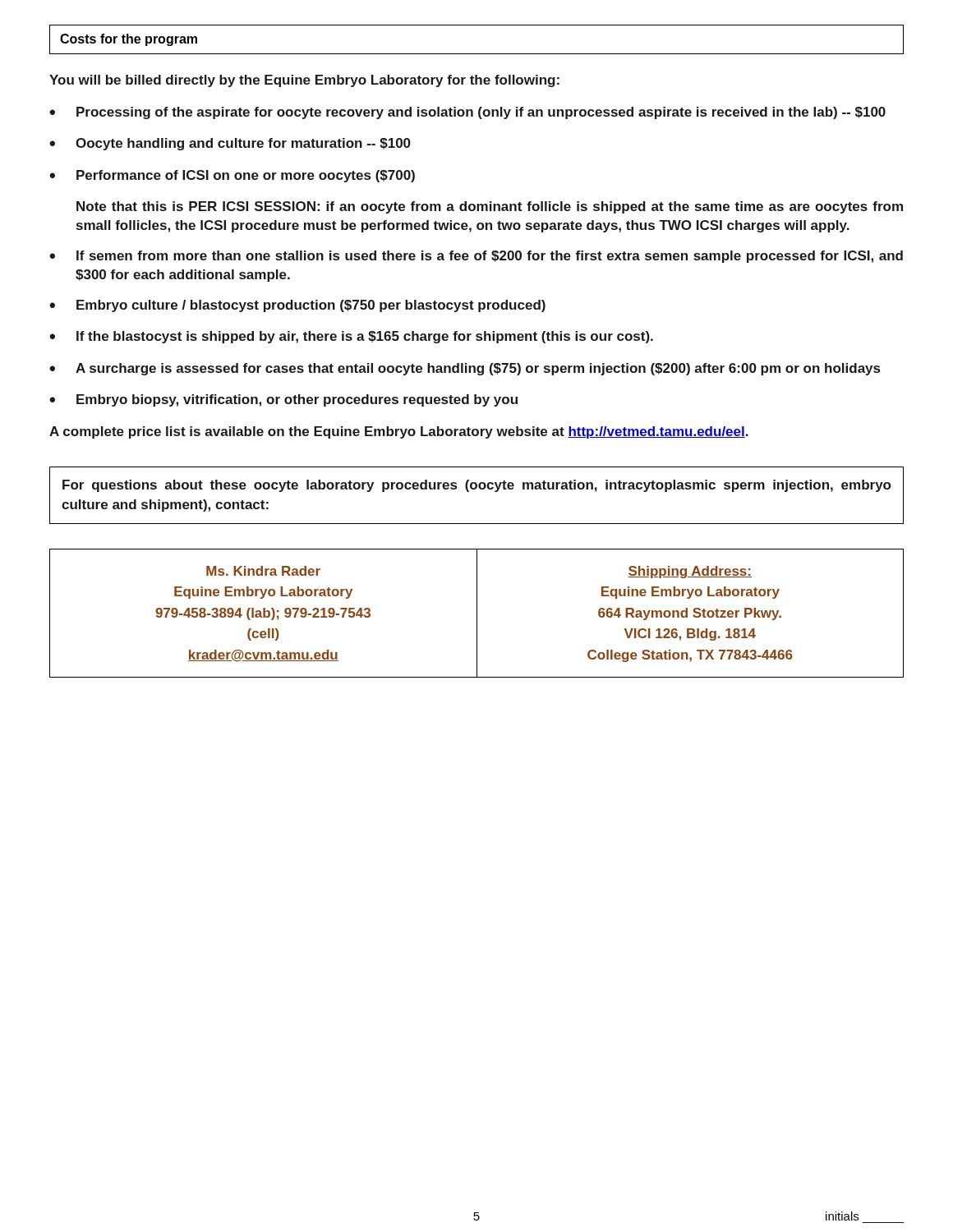This screenshot has width=953, height=1232.
Task: Locate the list item containing "• If semen from more"
Action: tap(476, 266)
